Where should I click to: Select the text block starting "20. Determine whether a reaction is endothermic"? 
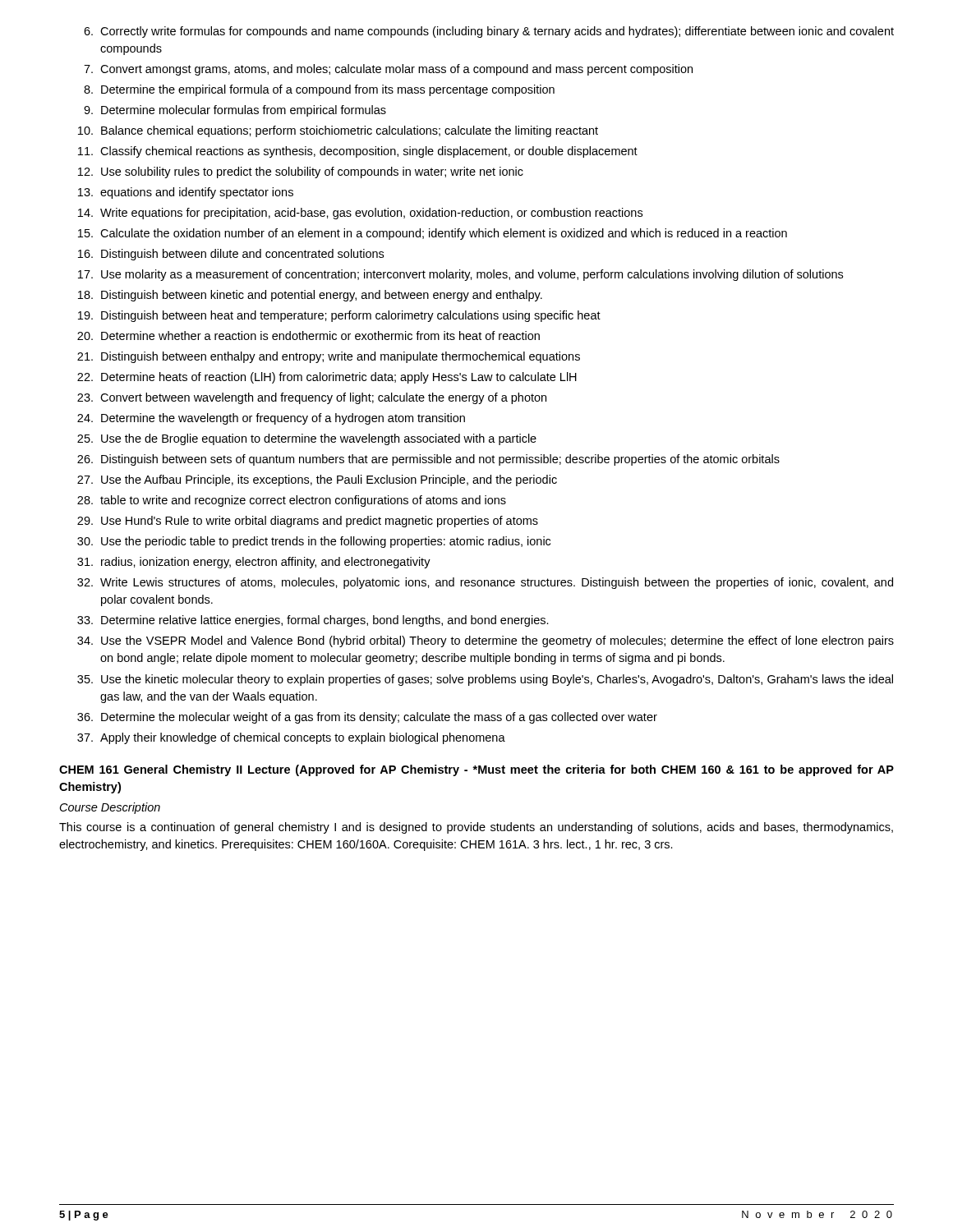(476, 337)
